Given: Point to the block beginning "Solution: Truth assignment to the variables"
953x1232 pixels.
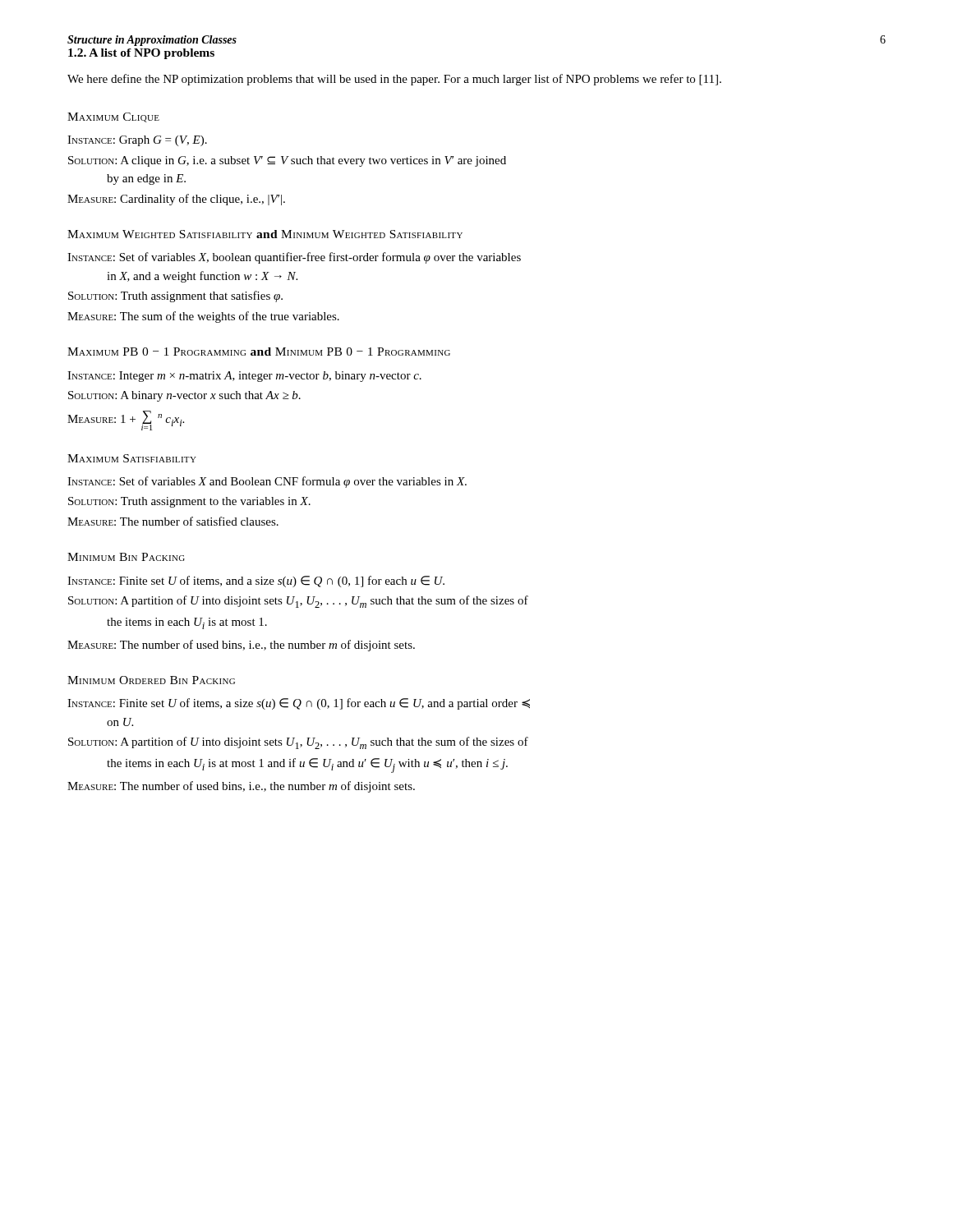Looking at the screenshot, I should [189, 501].
